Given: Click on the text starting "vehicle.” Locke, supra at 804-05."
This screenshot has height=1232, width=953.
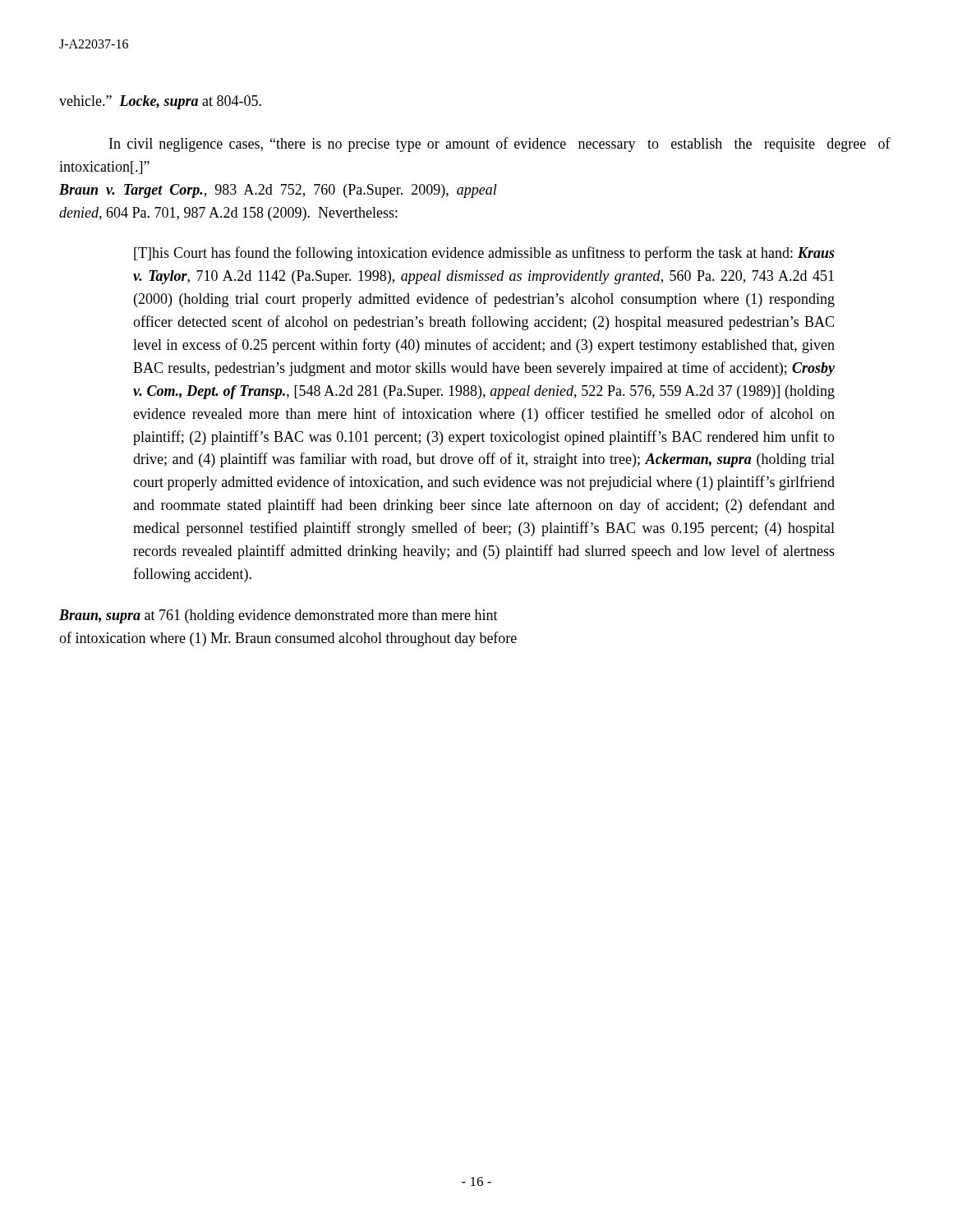Looking at the screenshot, I should click(x=161, y=101).
